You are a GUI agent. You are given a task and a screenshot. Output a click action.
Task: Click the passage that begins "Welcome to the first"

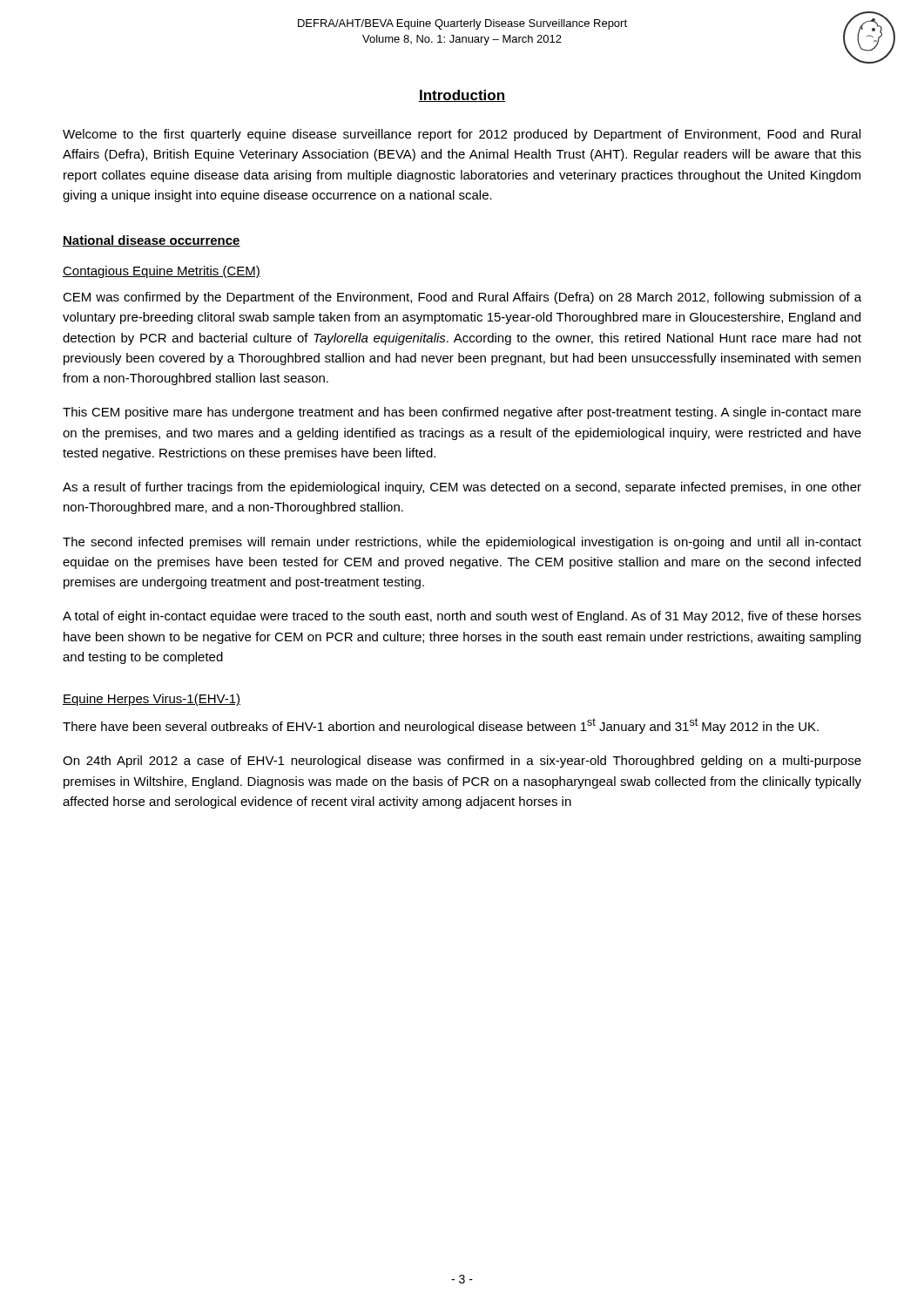click(x=462, y=164)
